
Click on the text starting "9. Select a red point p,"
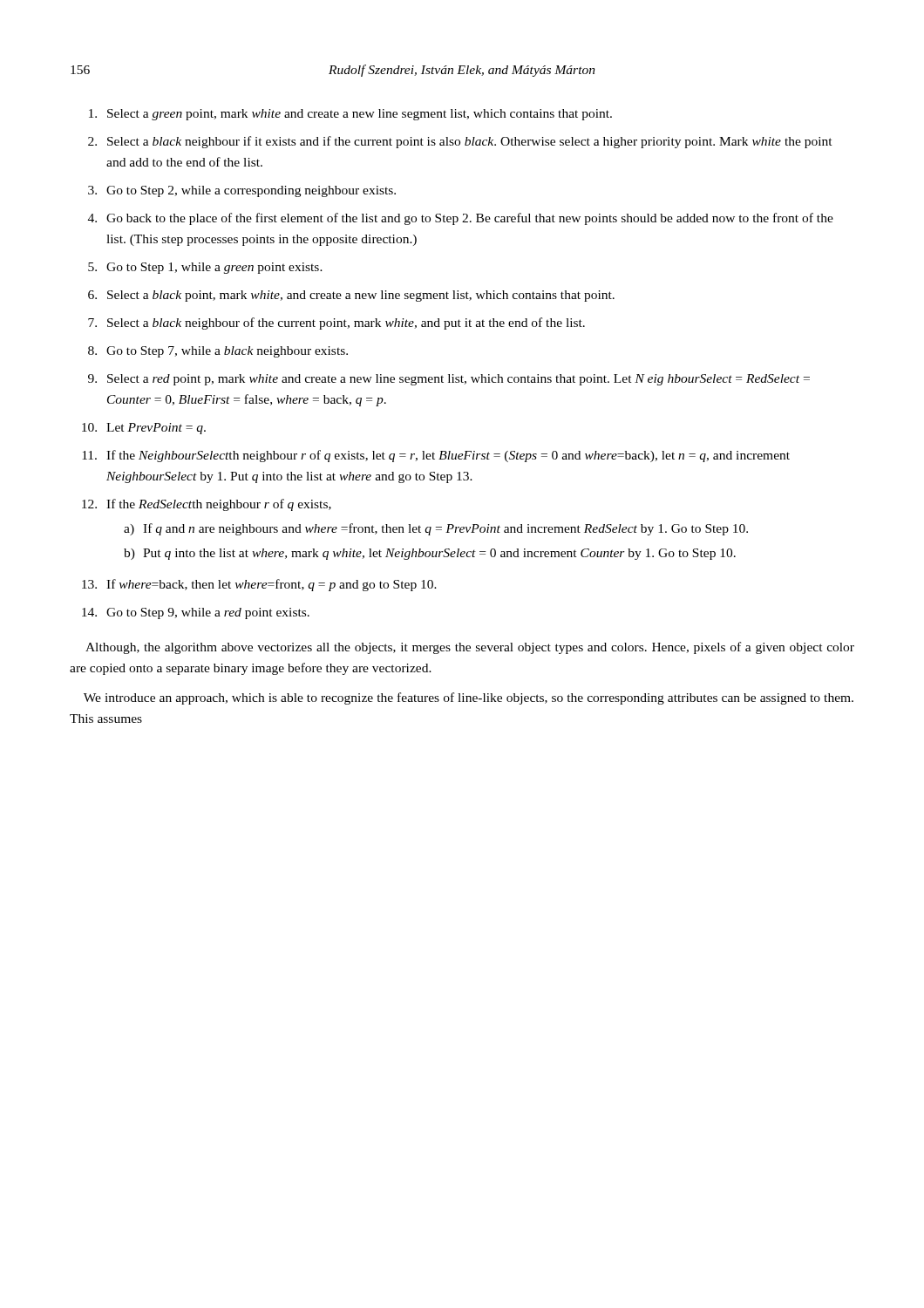point(462,389)
